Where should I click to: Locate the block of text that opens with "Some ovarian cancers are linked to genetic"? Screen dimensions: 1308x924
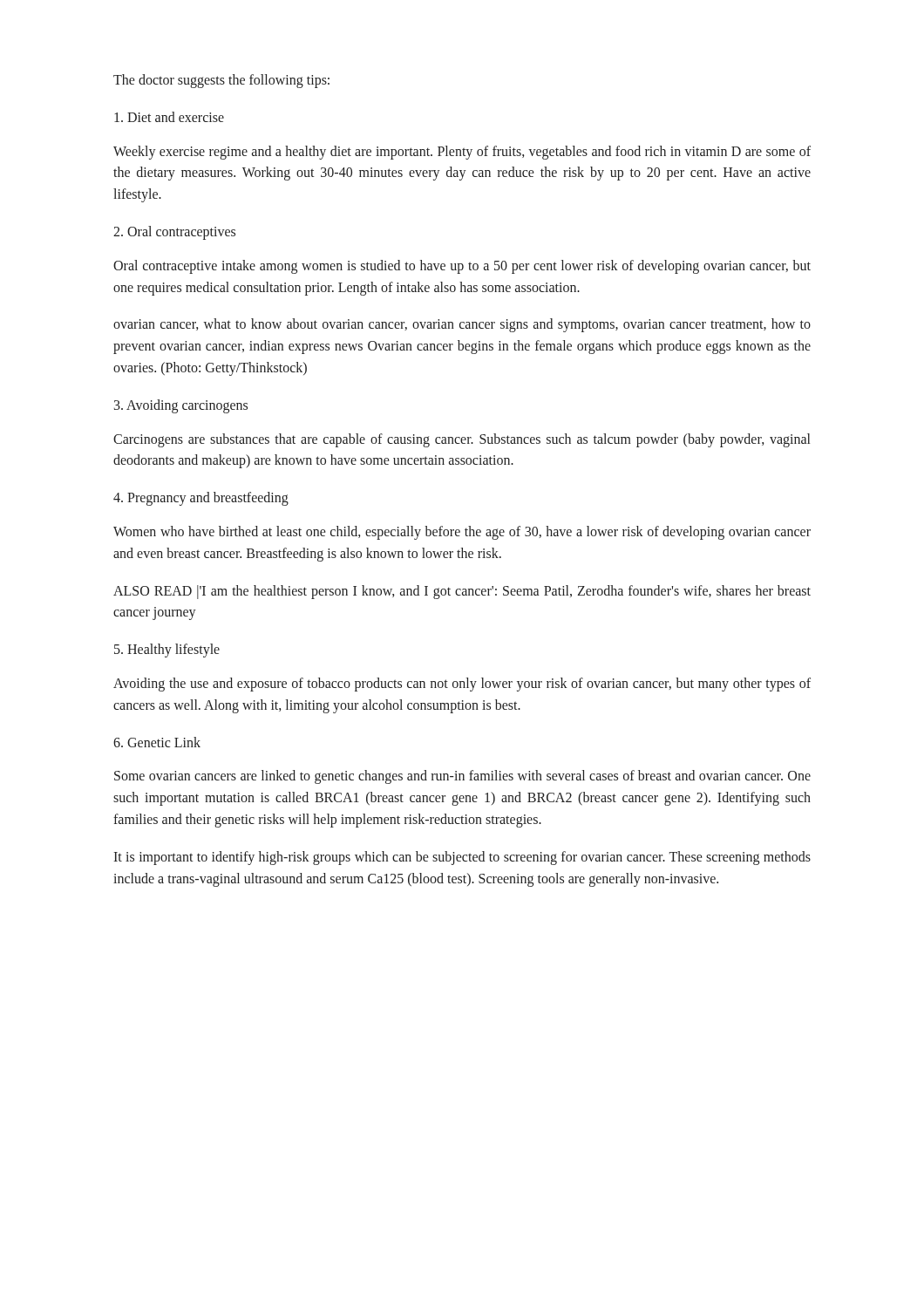tap(462, 798)
